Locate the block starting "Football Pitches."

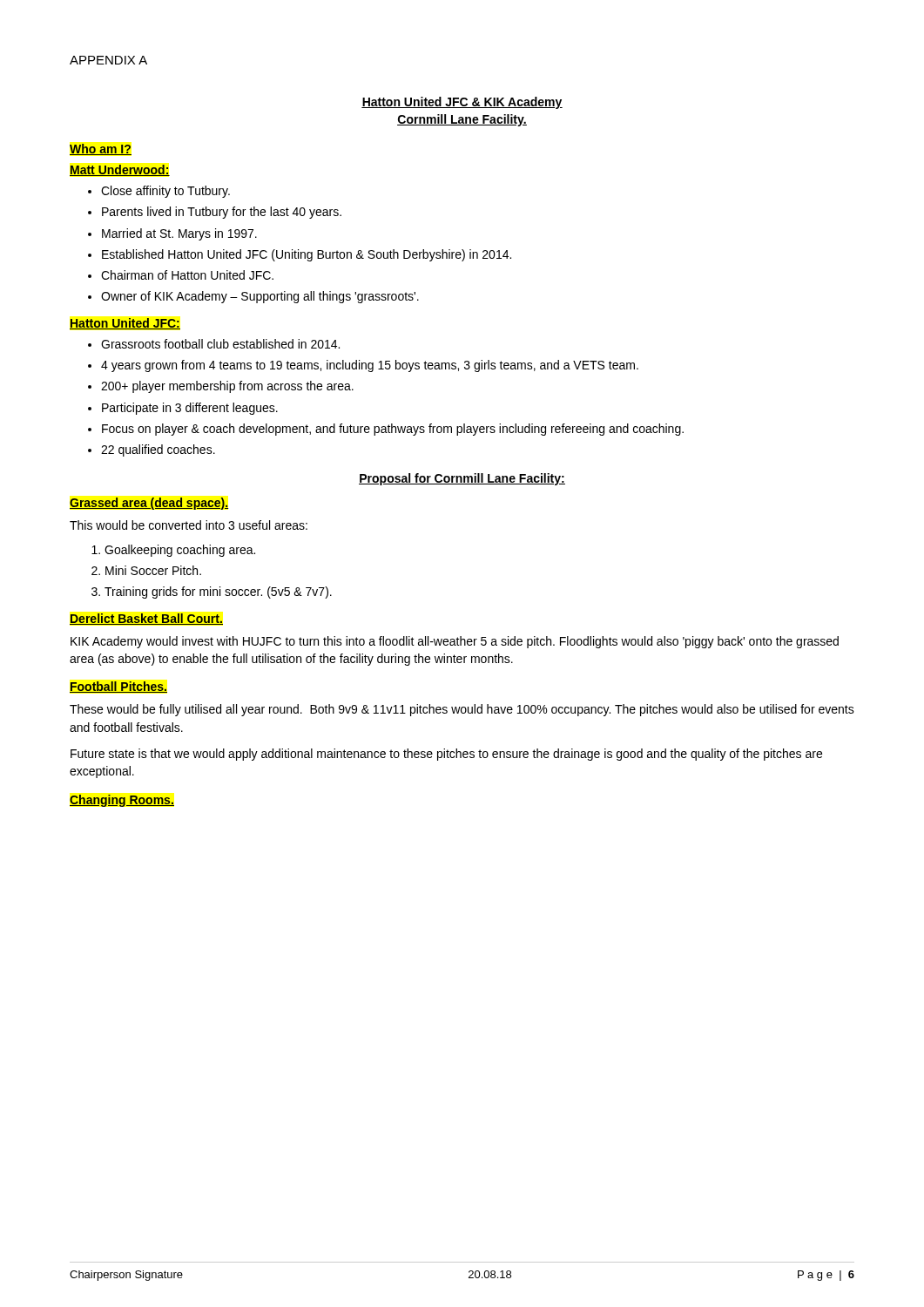(x=118, y=687)
